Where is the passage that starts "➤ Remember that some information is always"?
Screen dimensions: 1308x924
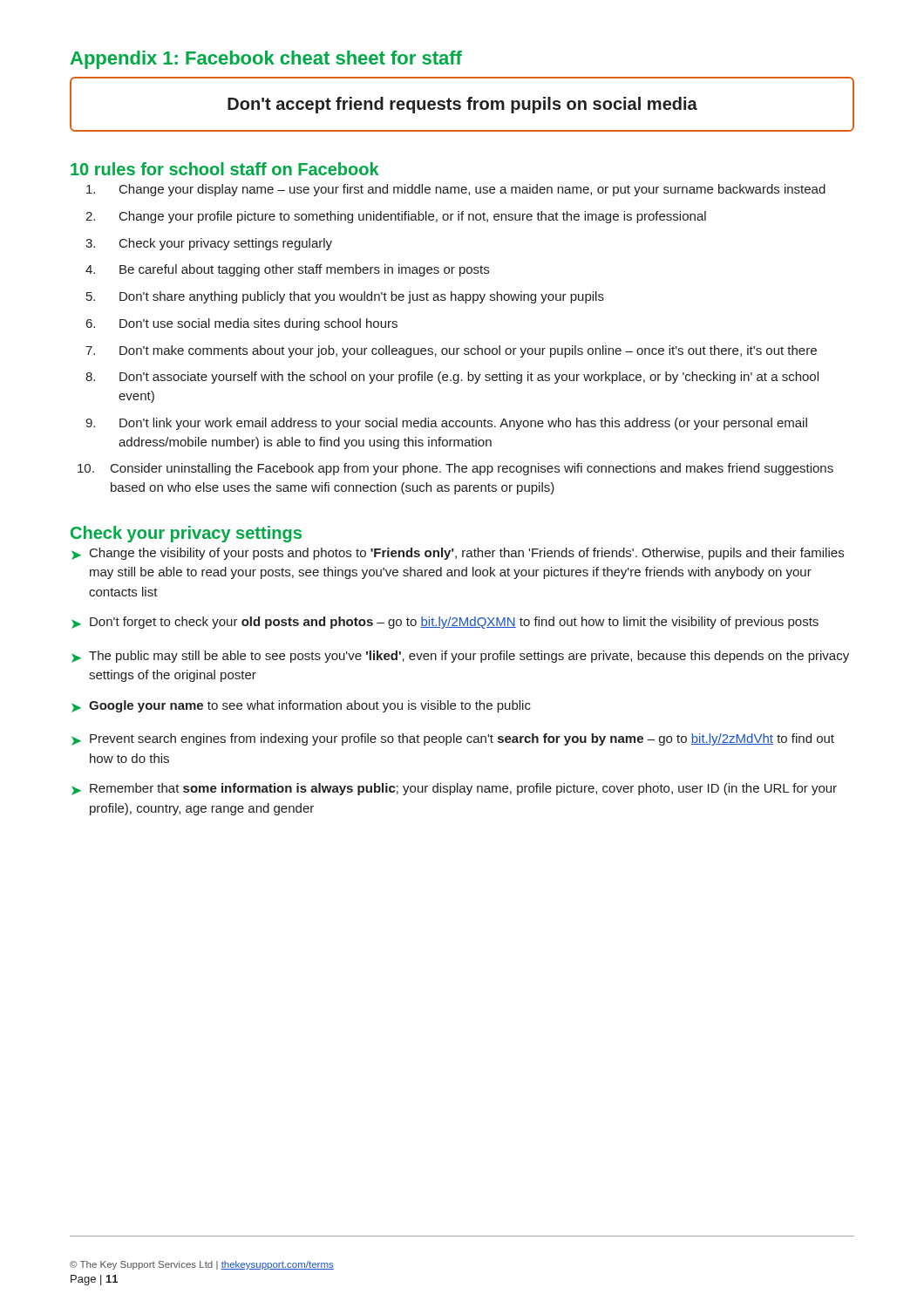462,799
